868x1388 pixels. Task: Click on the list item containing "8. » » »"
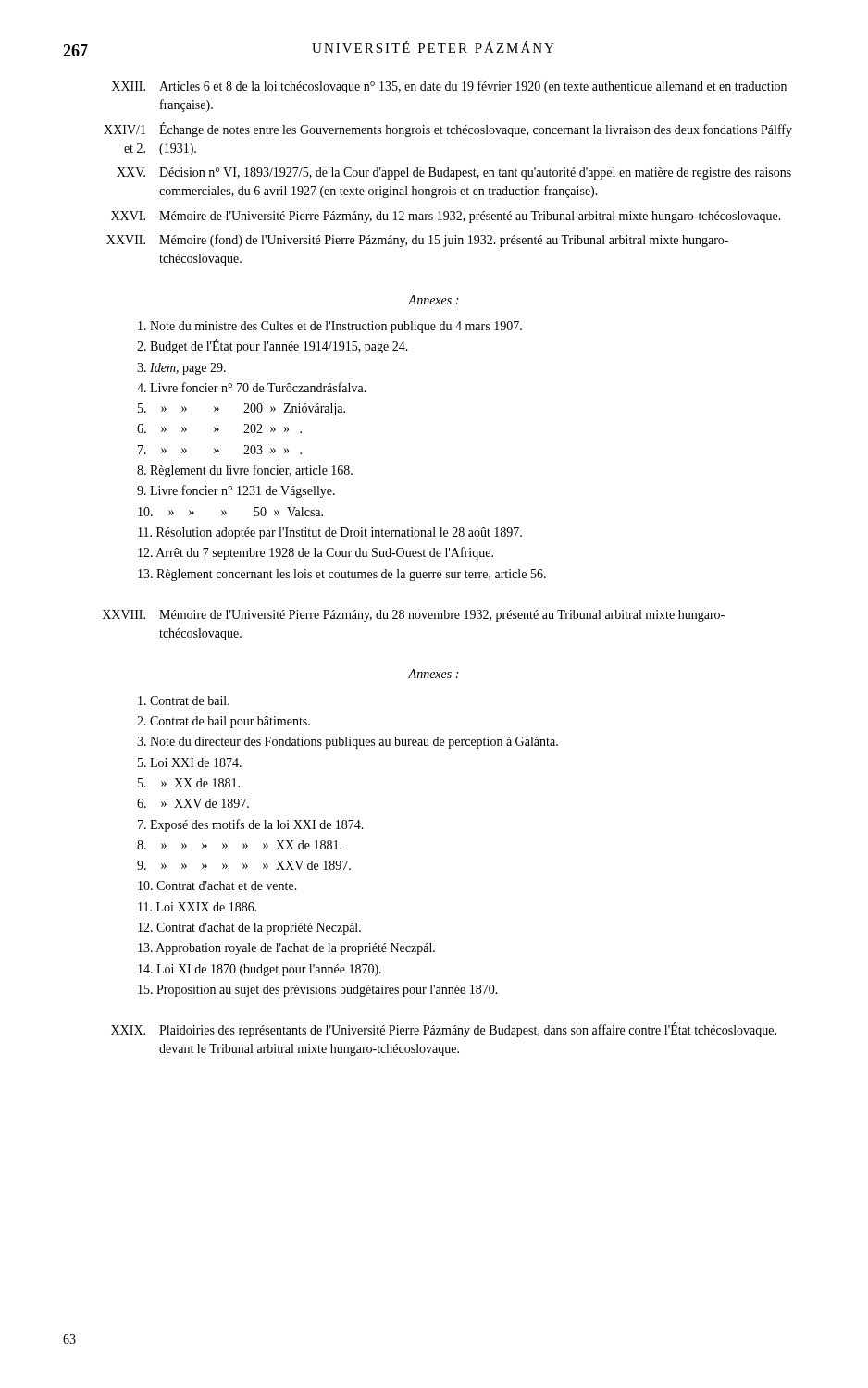click(240, 846)
